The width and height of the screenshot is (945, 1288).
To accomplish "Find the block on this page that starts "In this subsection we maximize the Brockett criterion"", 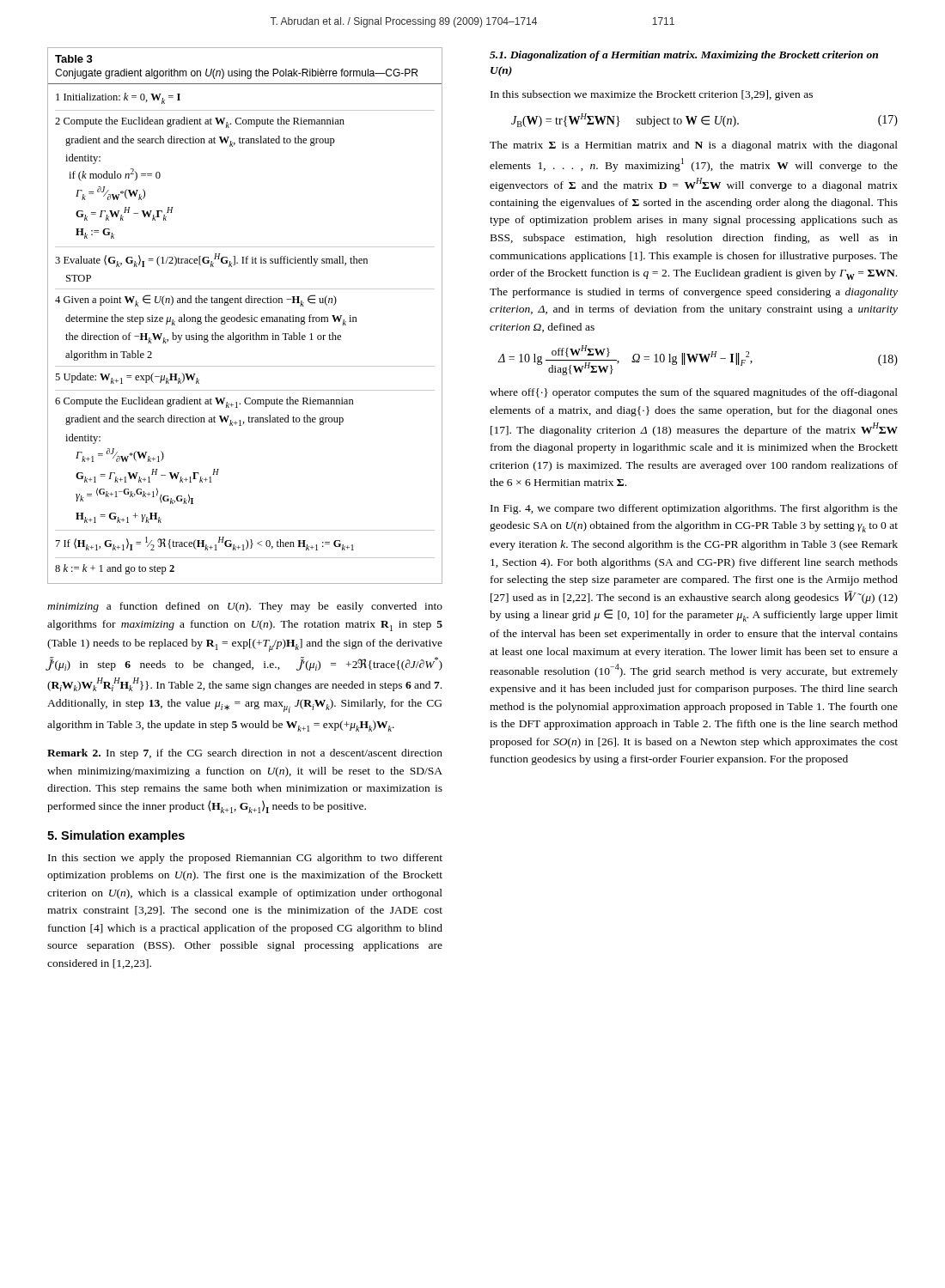I will 651,94.
